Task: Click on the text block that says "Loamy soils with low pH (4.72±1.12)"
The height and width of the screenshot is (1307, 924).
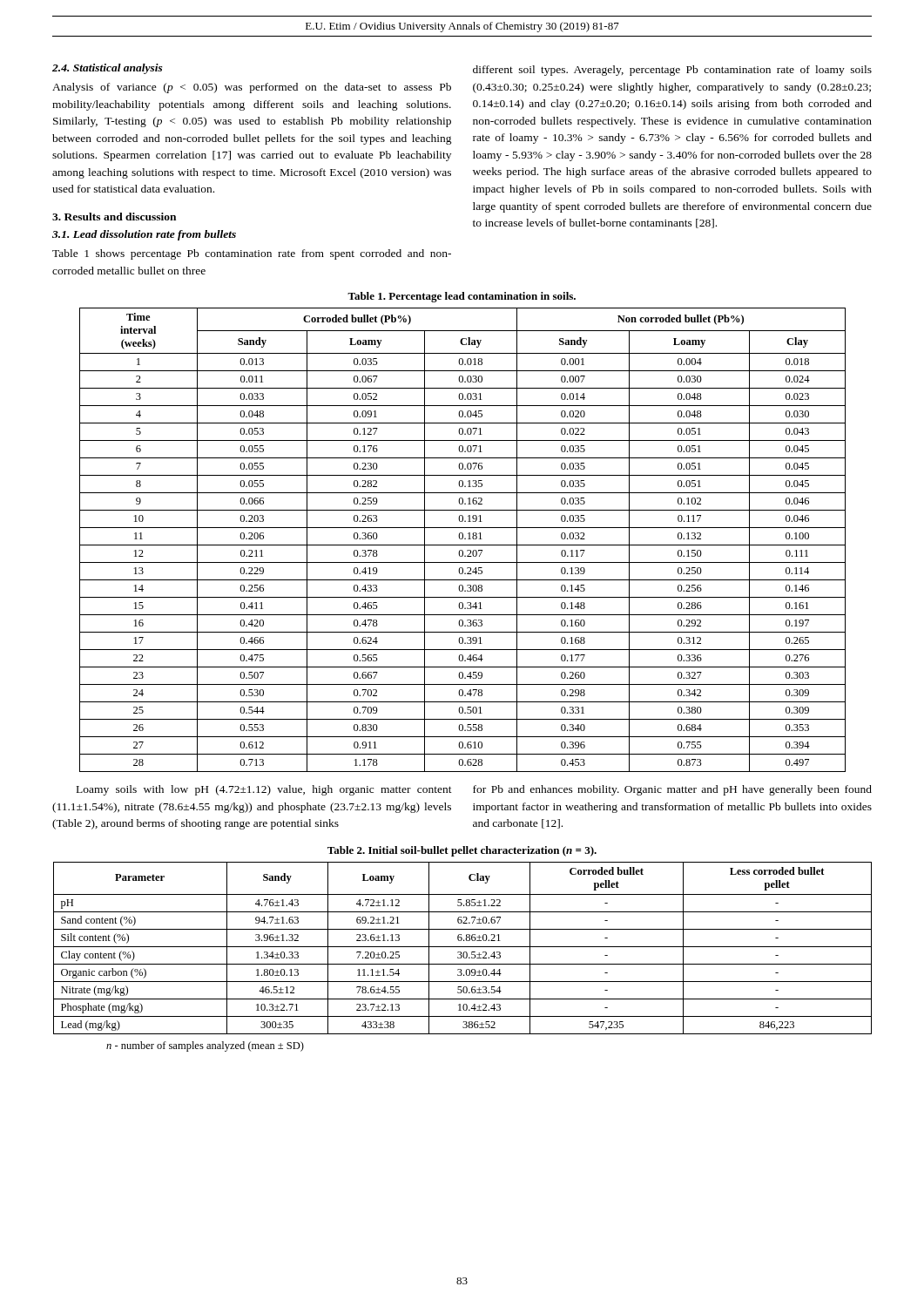Action: tap(252, 806)
